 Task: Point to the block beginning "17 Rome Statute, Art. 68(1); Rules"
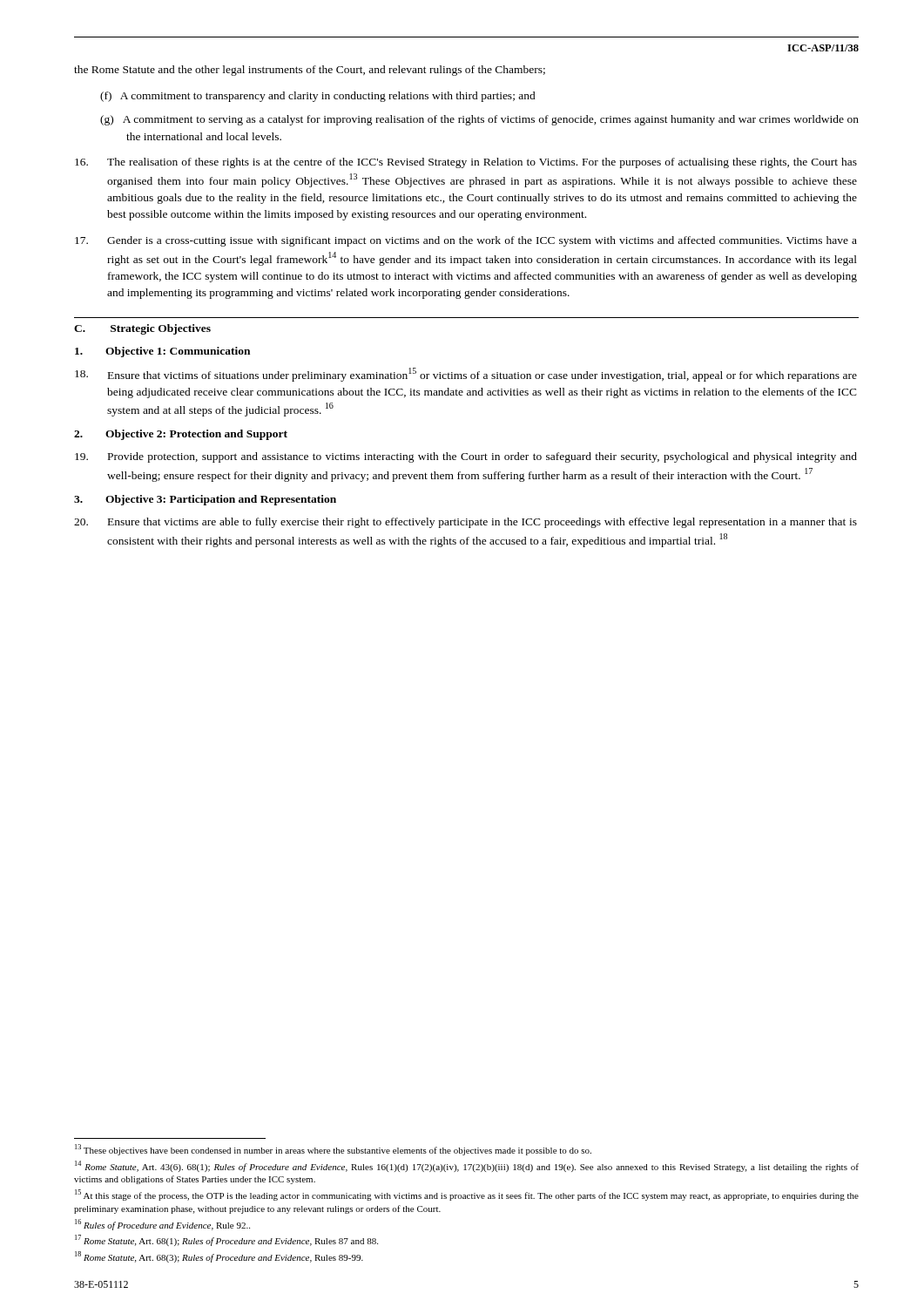click(x=226, y=1240)
